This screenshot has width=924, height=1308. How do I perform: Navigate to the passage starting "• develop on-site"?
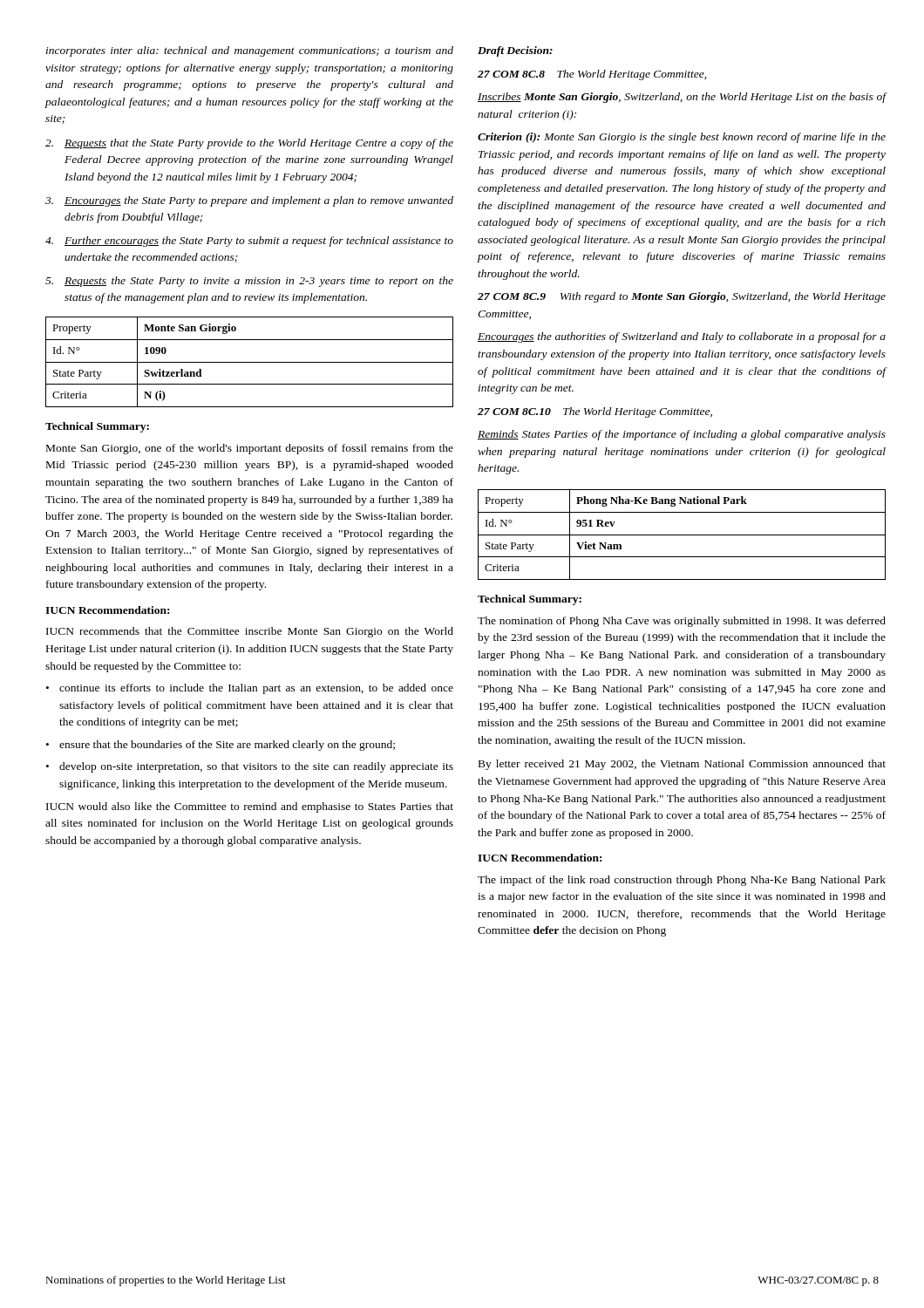(249, 775)
